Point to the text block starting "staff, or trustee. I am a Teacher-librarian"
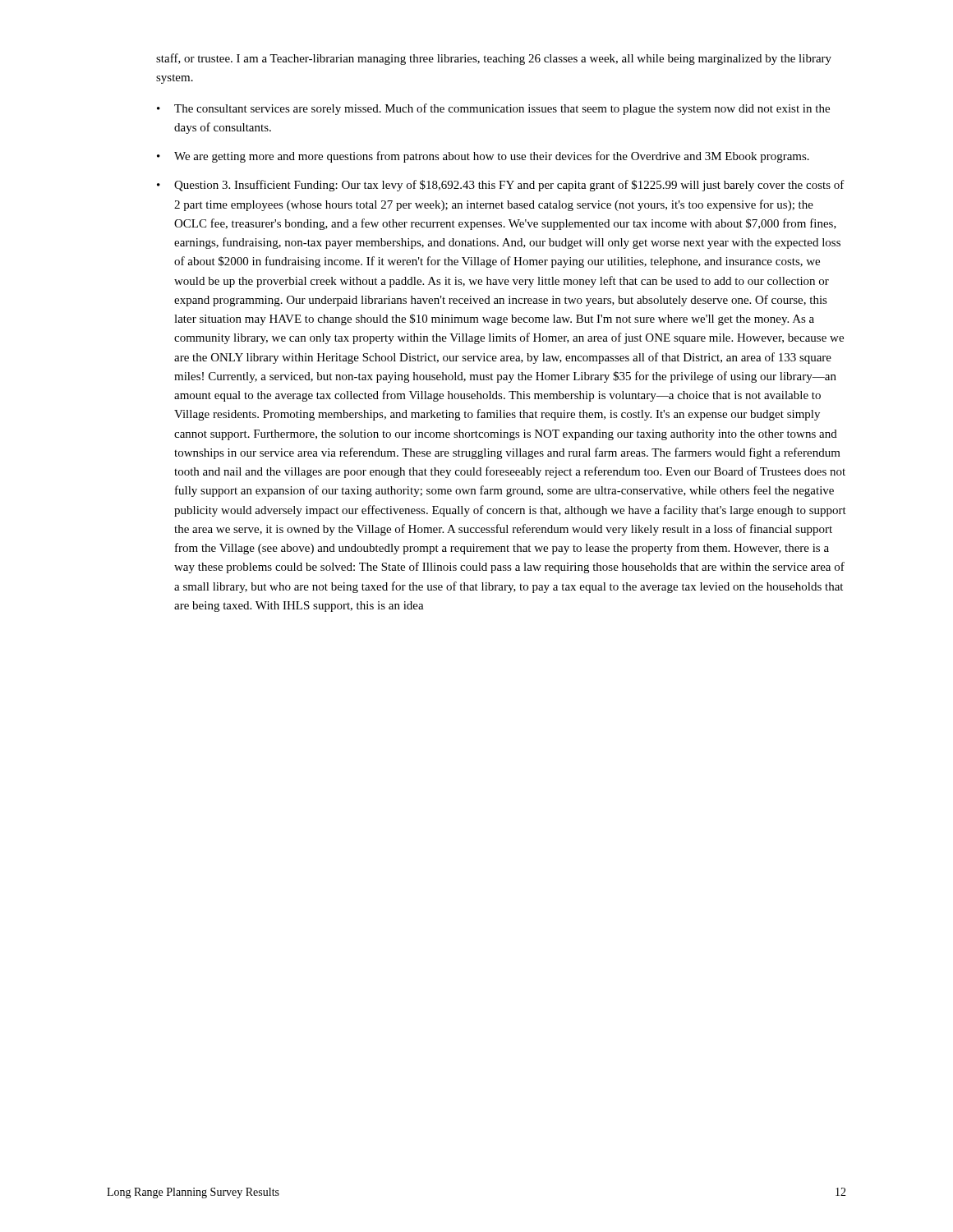The height and width of the screenshot is (1232, 953). pyautogui.click(x=494, y=68)
